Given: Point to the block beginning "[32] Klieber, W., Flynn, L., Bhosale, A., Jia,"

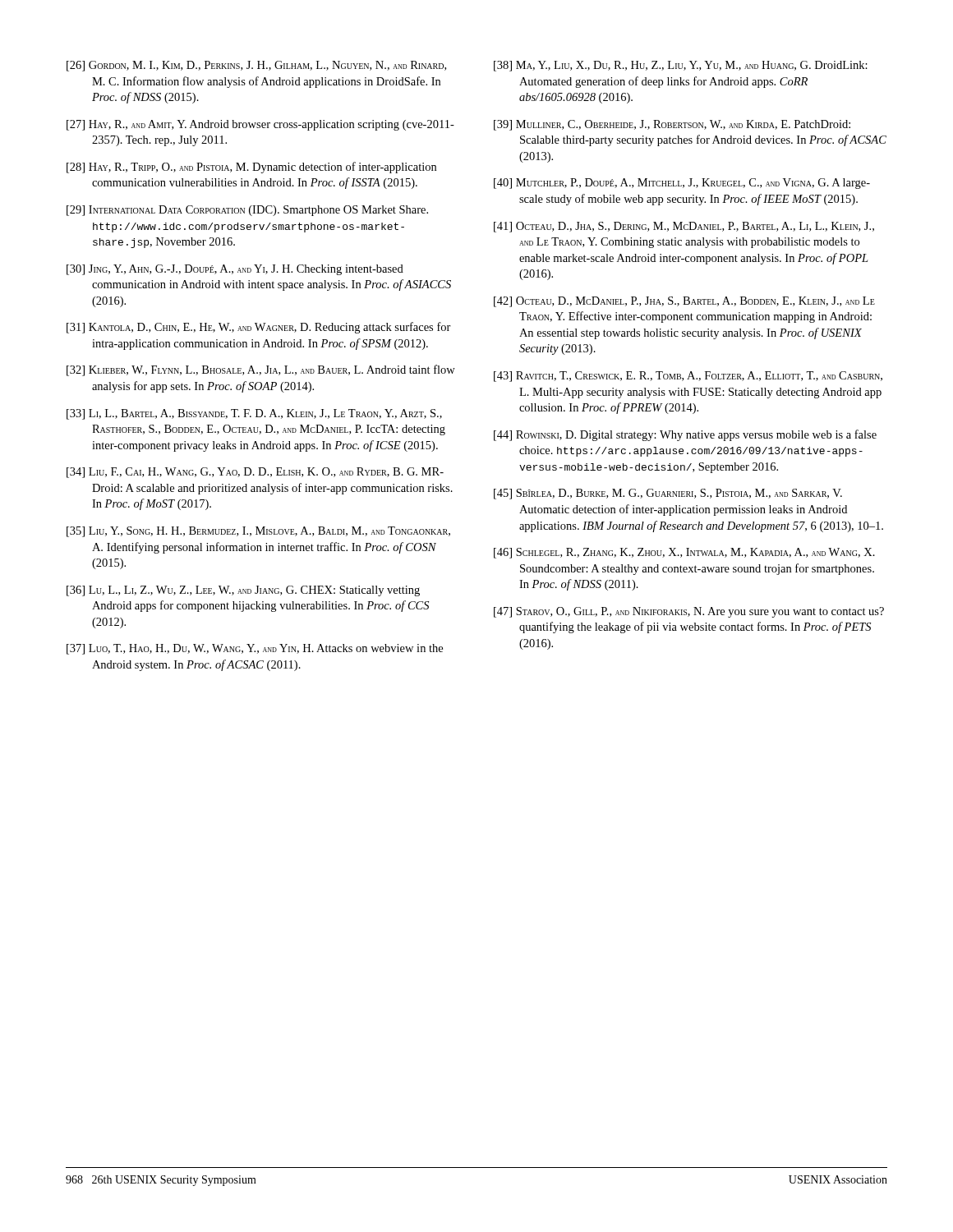Looking at the screenshot, I should point(260,378).
